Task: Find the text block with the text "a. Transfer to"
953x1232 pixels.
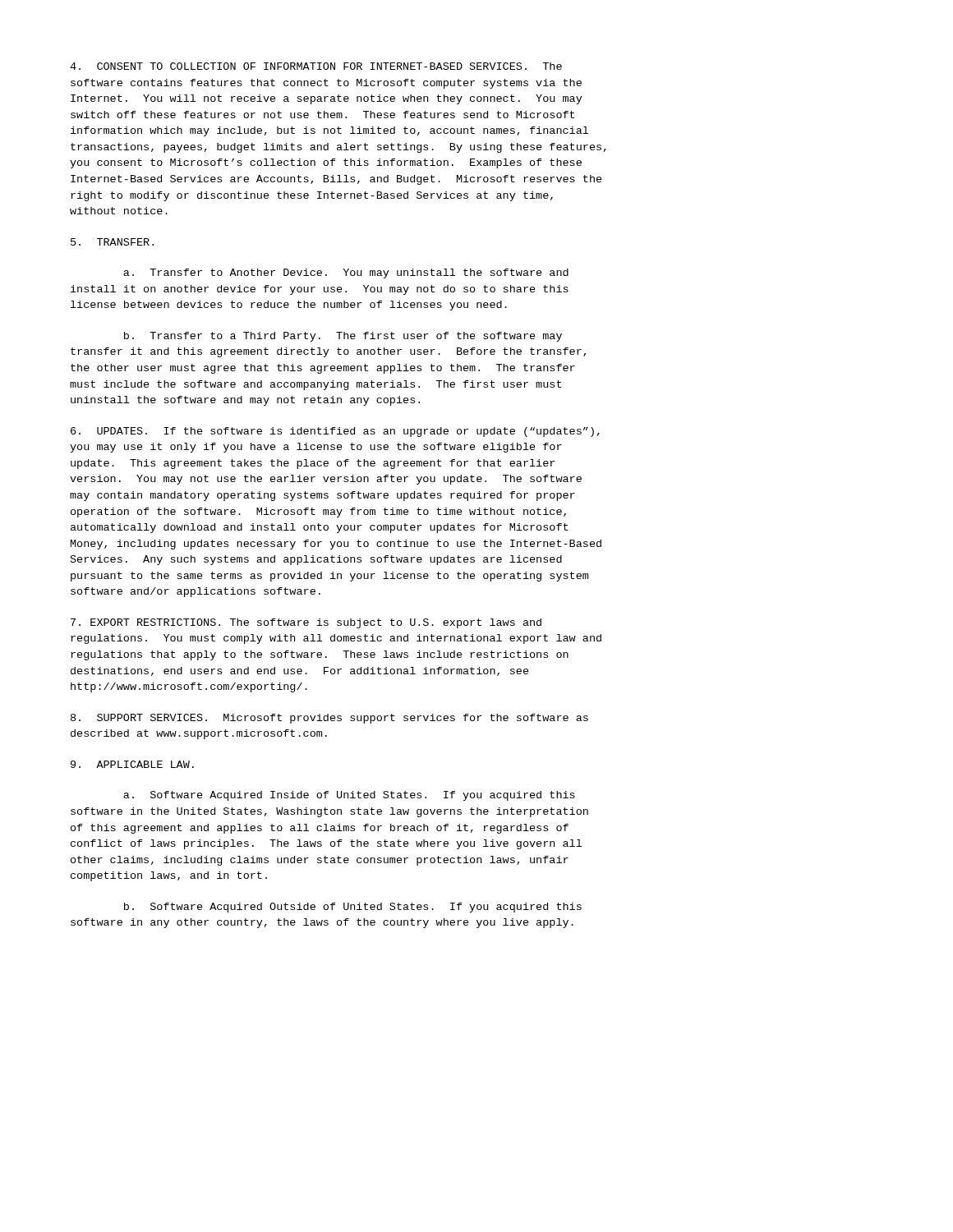Action: pyautogui.click(x=319, y=289)
